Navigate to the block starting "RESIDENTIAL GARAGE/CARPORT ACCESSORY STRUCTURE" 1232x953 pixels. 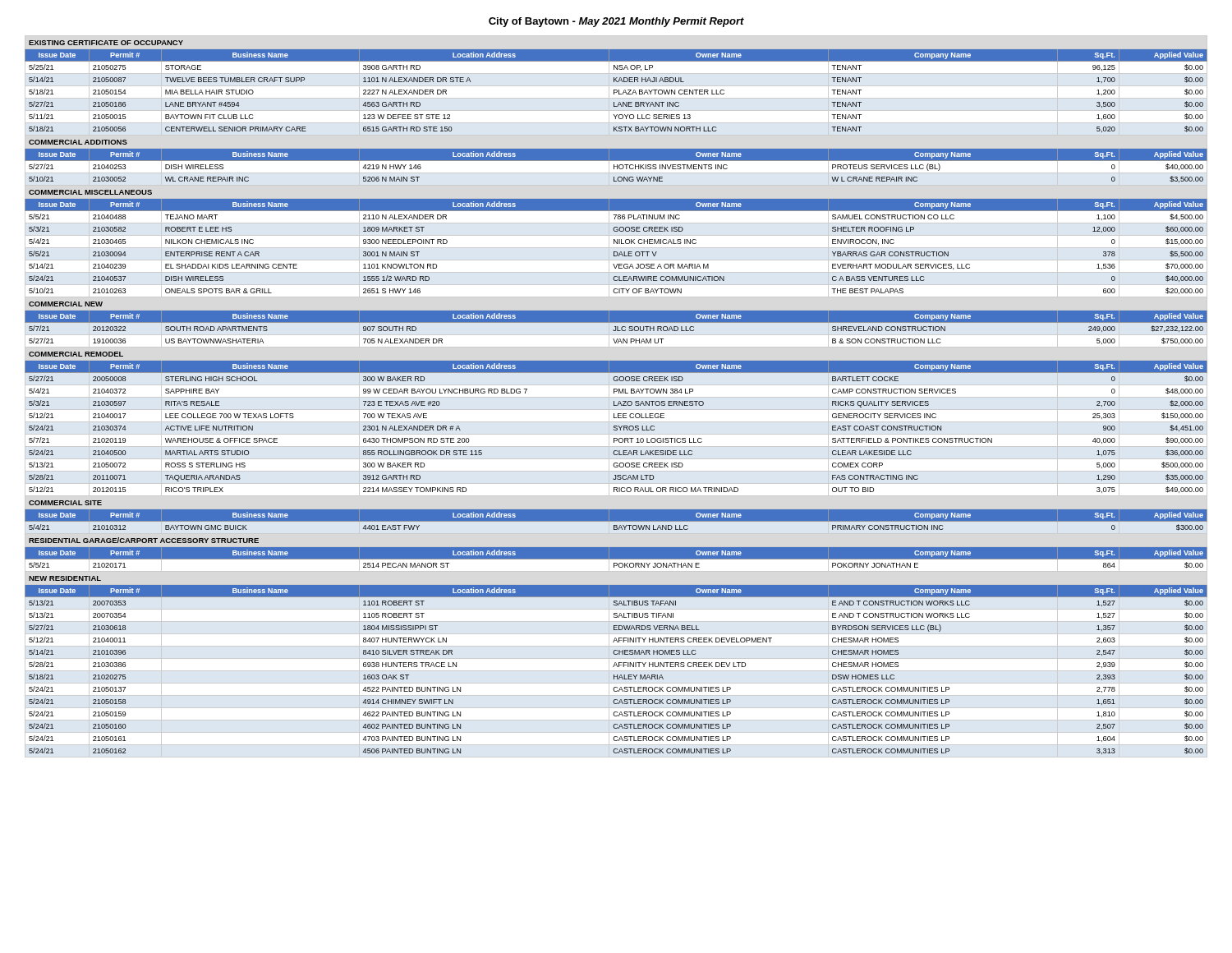[x=144, y=540]
